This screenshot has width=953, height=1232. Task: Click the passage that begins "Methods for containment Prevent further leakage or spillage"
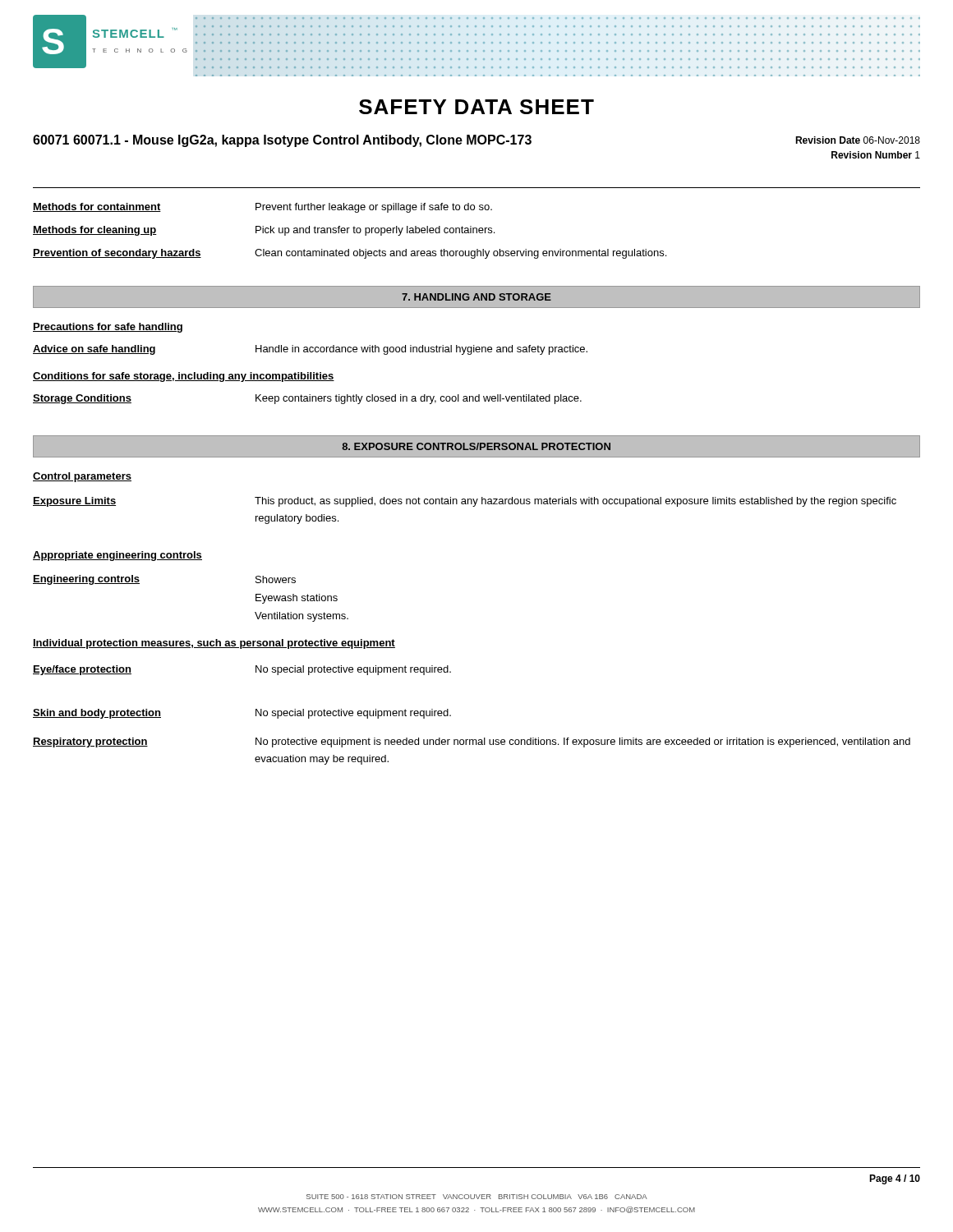coord(476,207)
